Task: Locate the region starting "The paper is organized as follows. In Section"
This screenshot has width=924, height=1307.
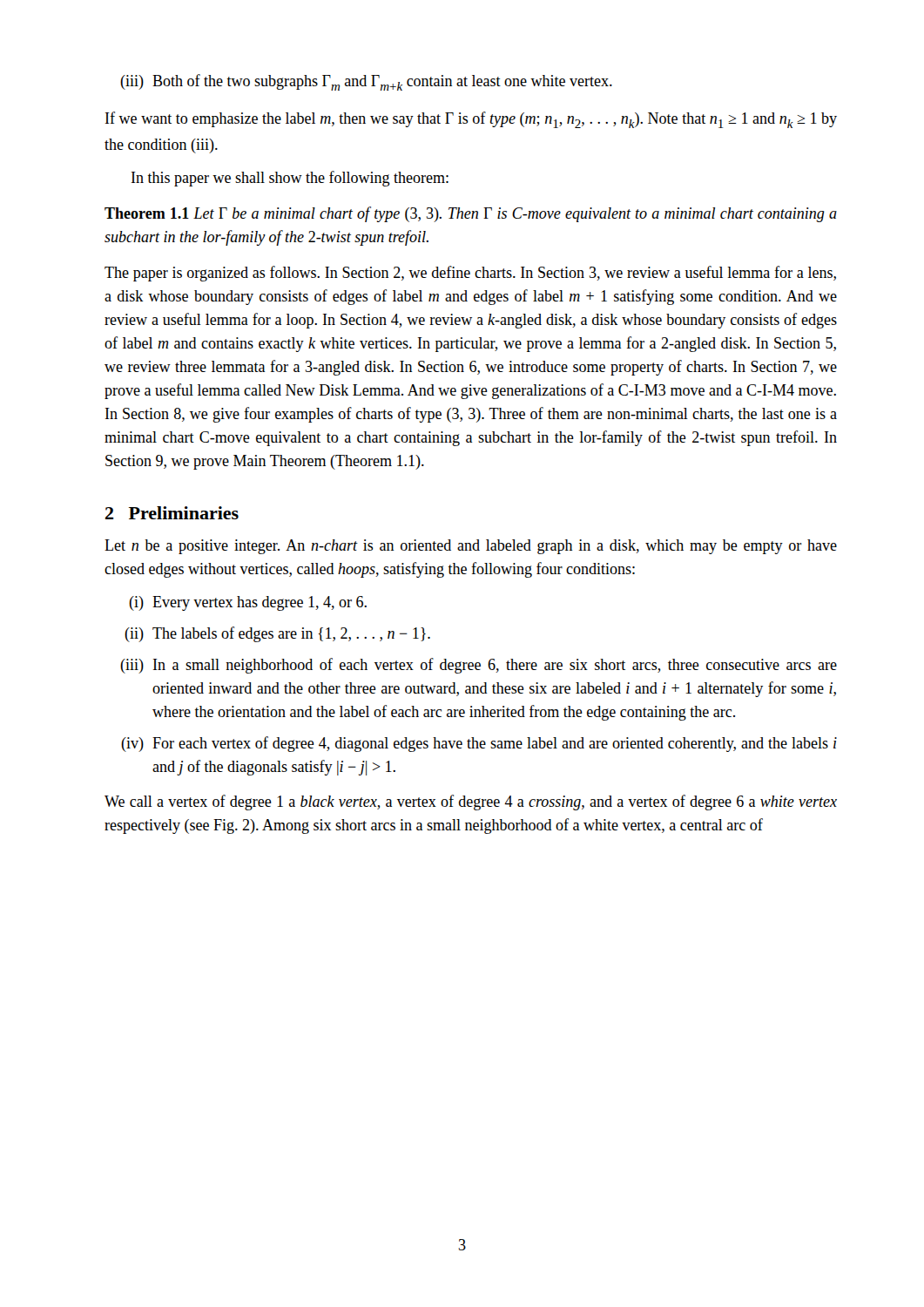Action: [471, 368]
